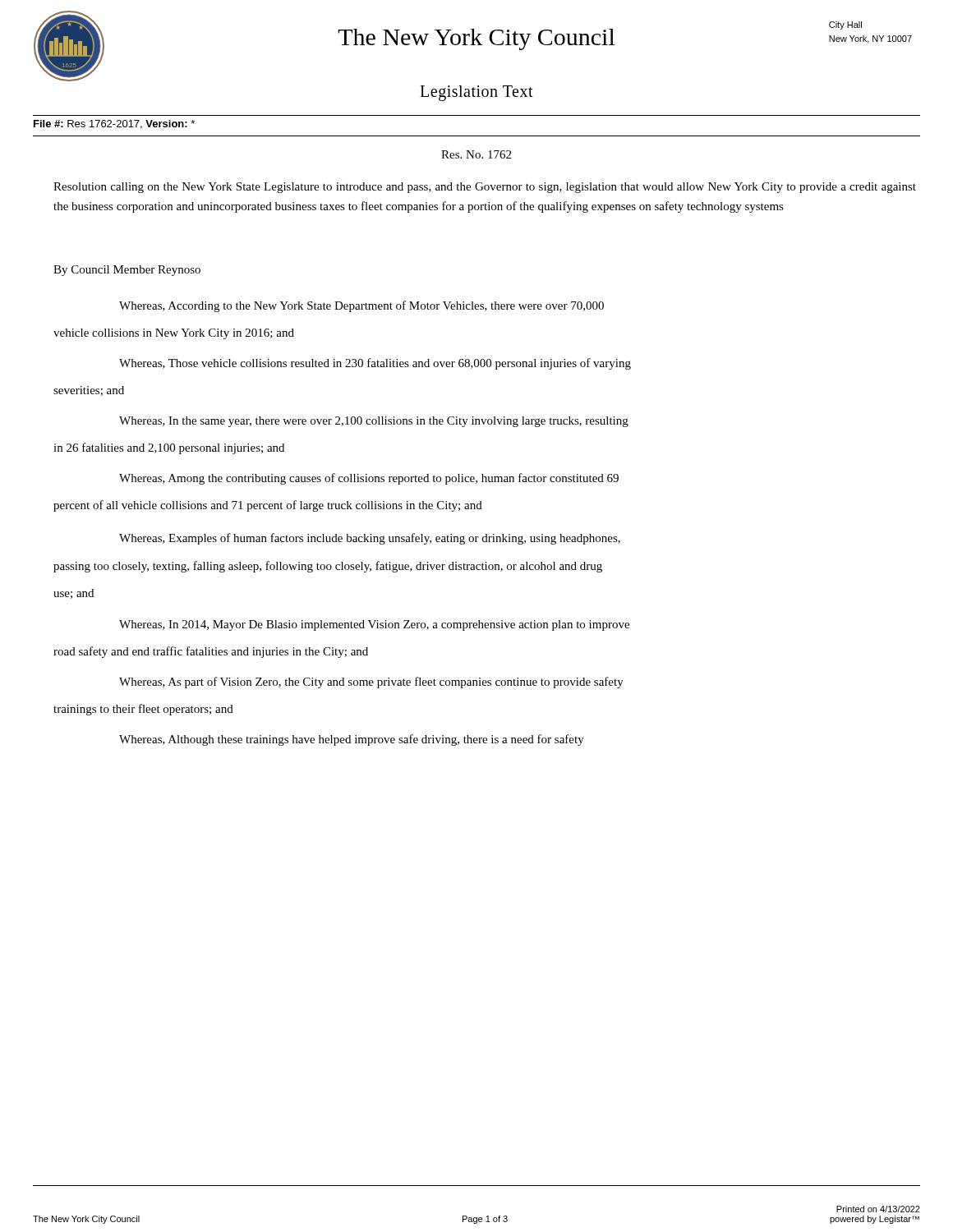
Task: Find "By Council Member Reynoso" on this page
Action: (127, 269)
